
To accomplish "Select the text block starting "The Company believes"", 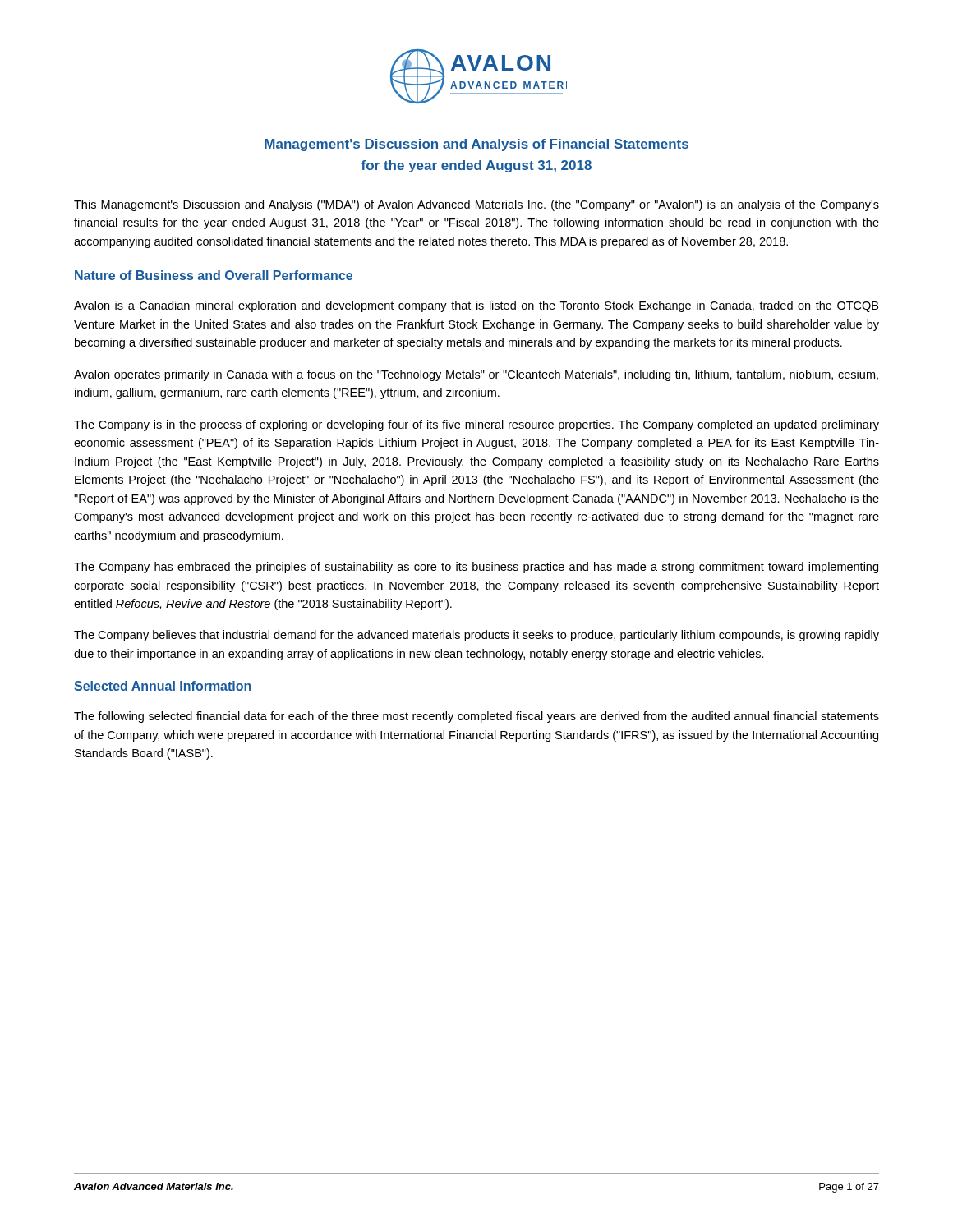I will [x=476, y=644].
